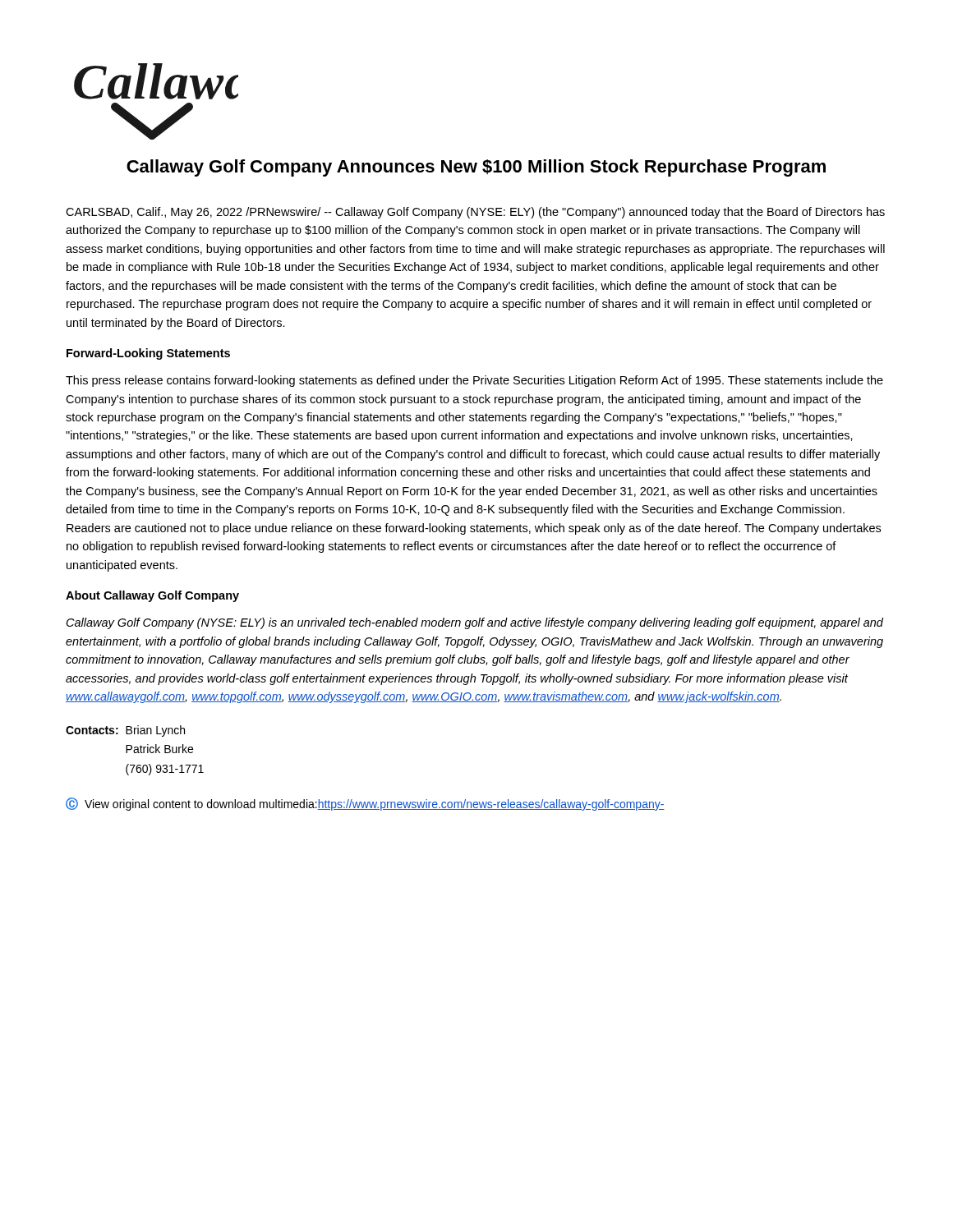
Task: Find the element starting "Callaway Golf Company Announces New $100 Million Stock"
Action: (476, 167)
